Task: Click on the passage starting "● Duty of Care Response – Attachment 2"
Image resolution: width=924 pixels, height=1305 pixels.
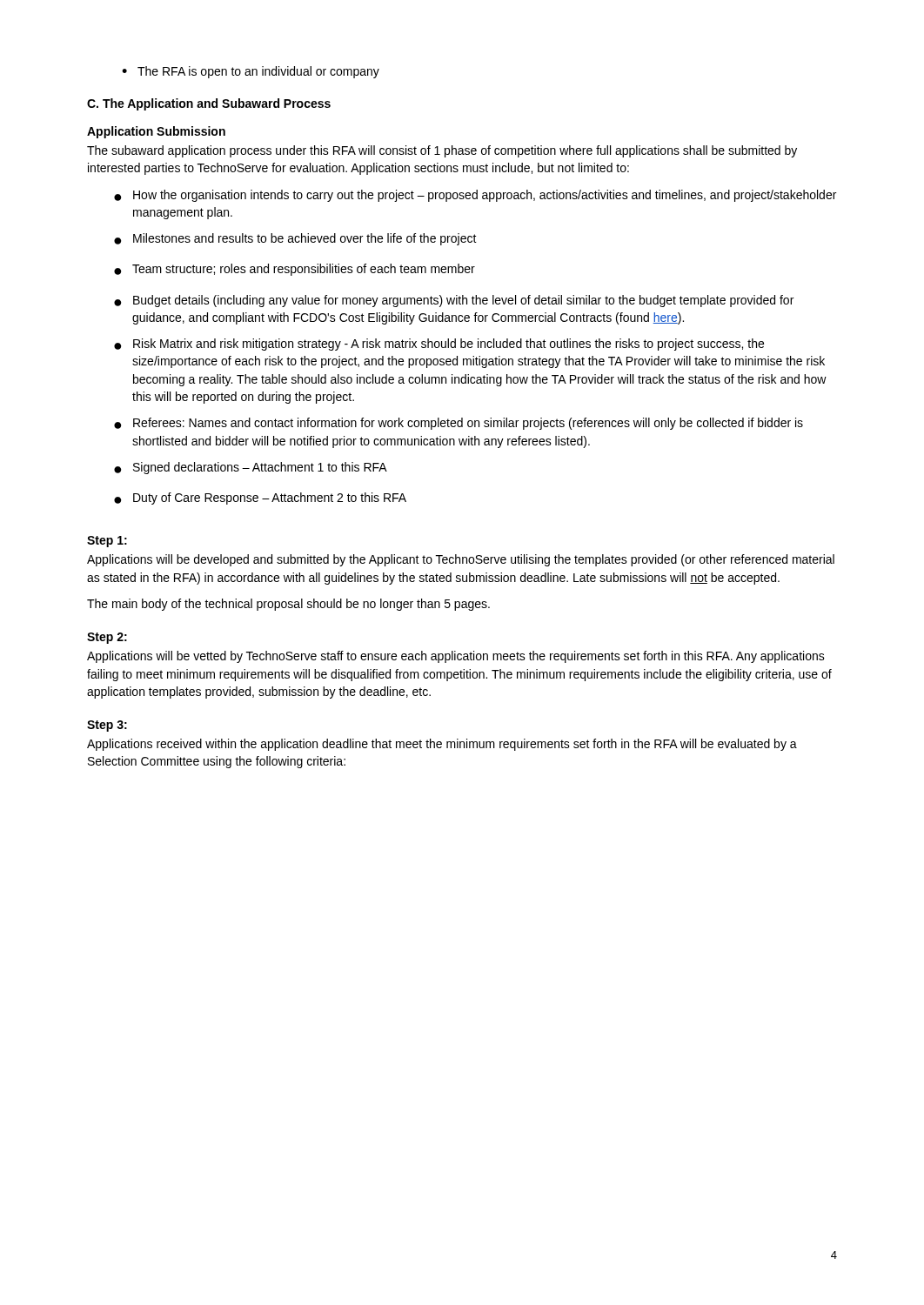Action: point(260,500)
